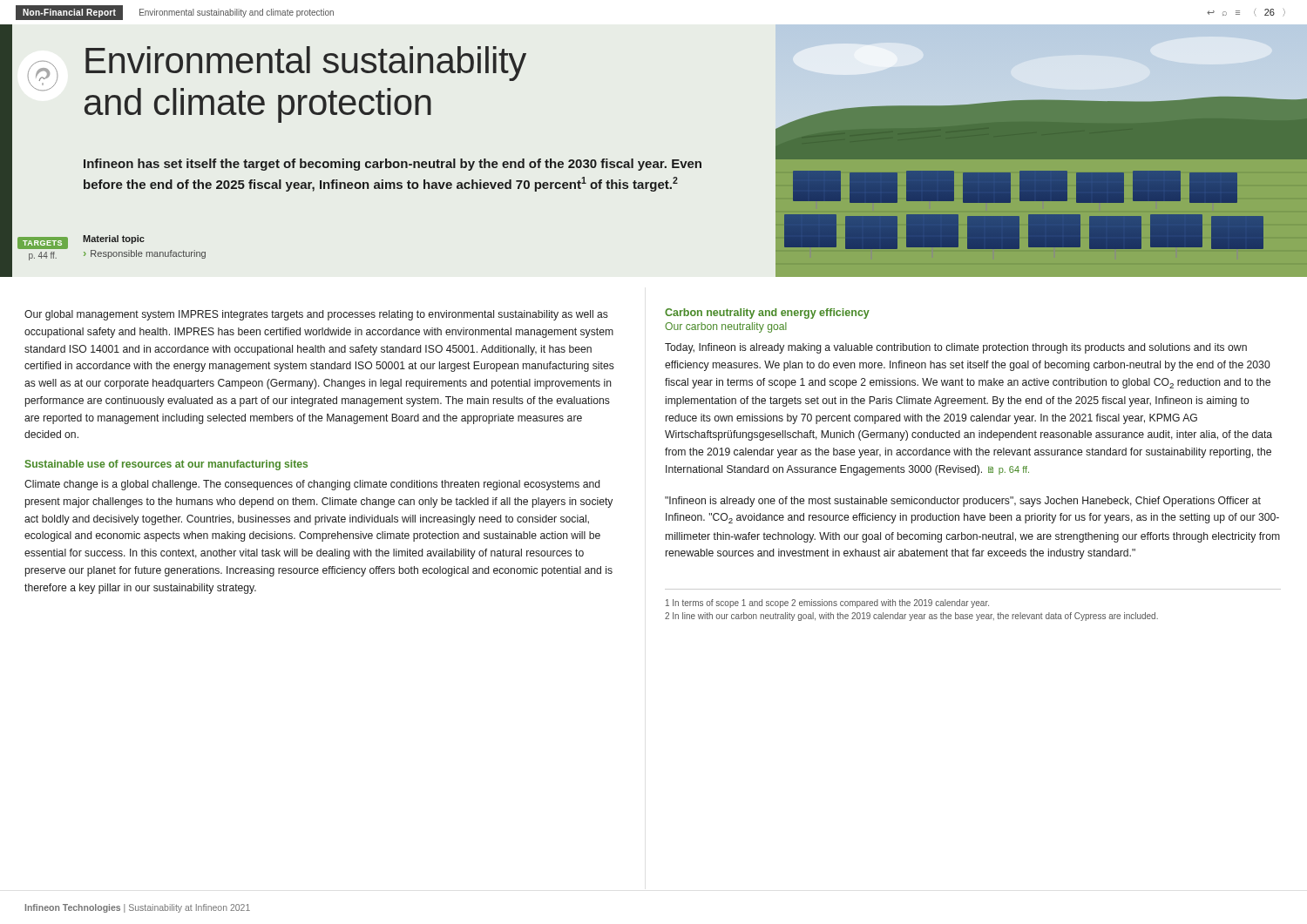Click the photo

[x=1041, y=151]
